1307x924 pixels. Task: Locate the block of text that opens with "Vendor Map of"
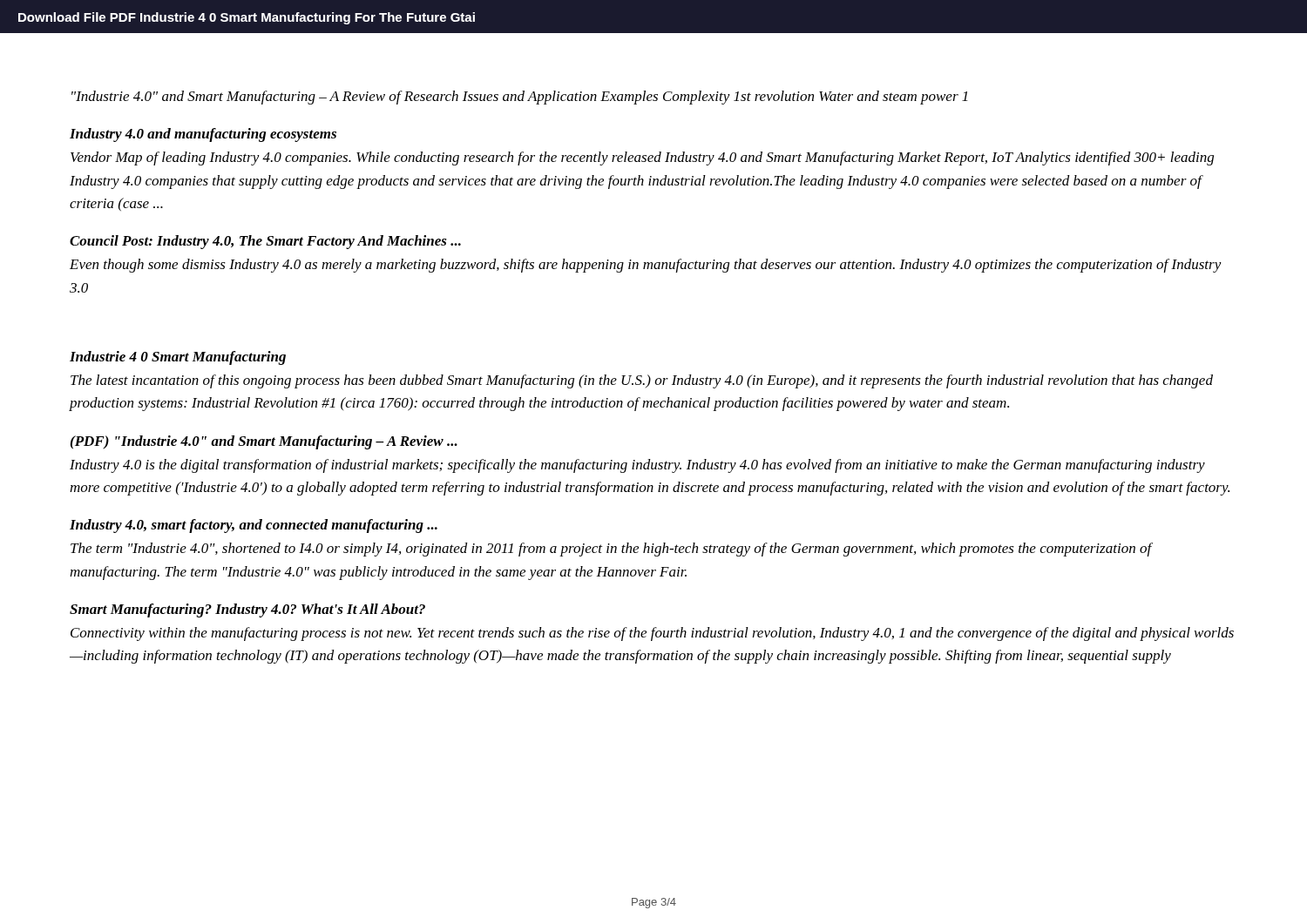[x=642, y=180]
